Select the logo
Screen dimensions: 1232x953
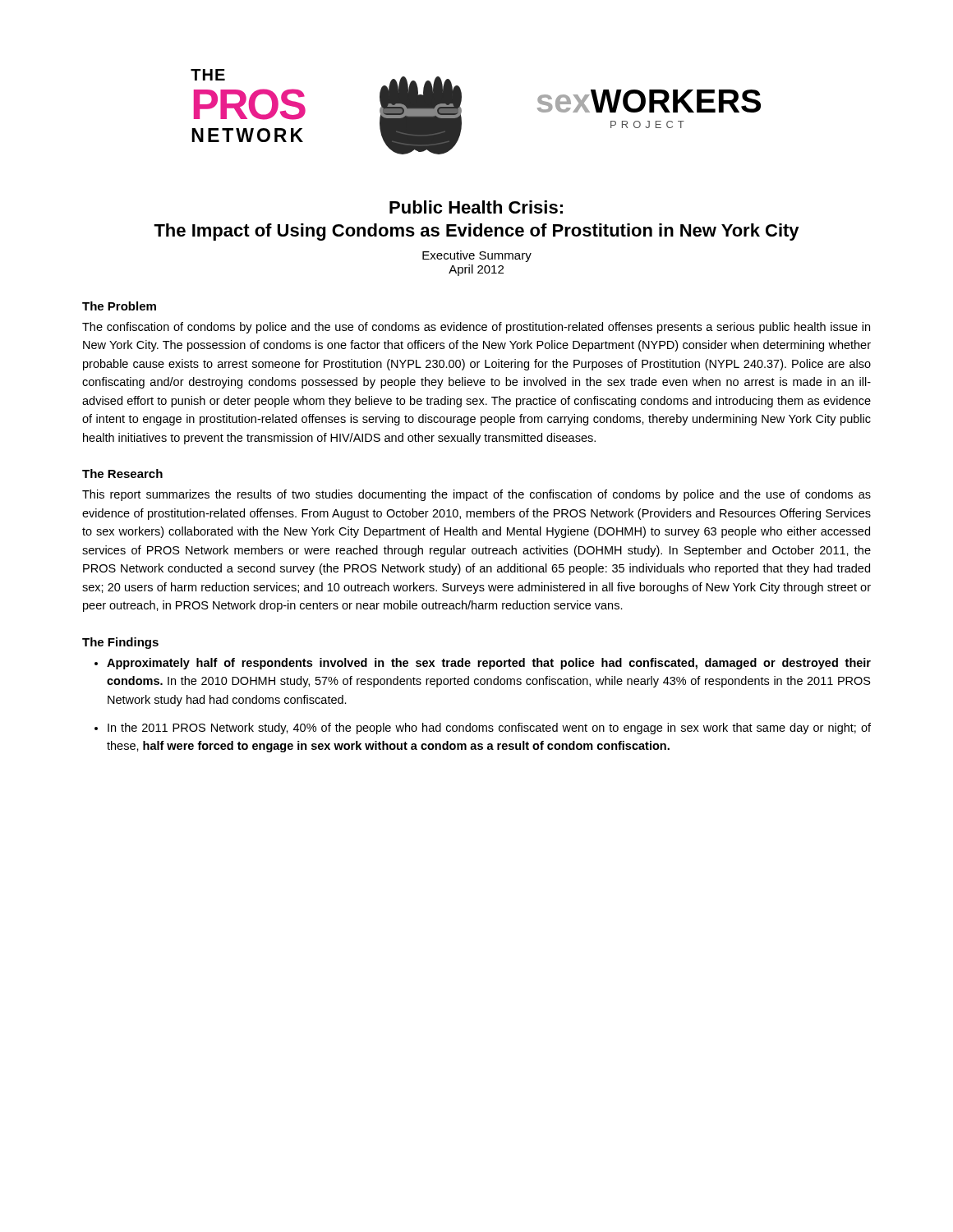476,107
